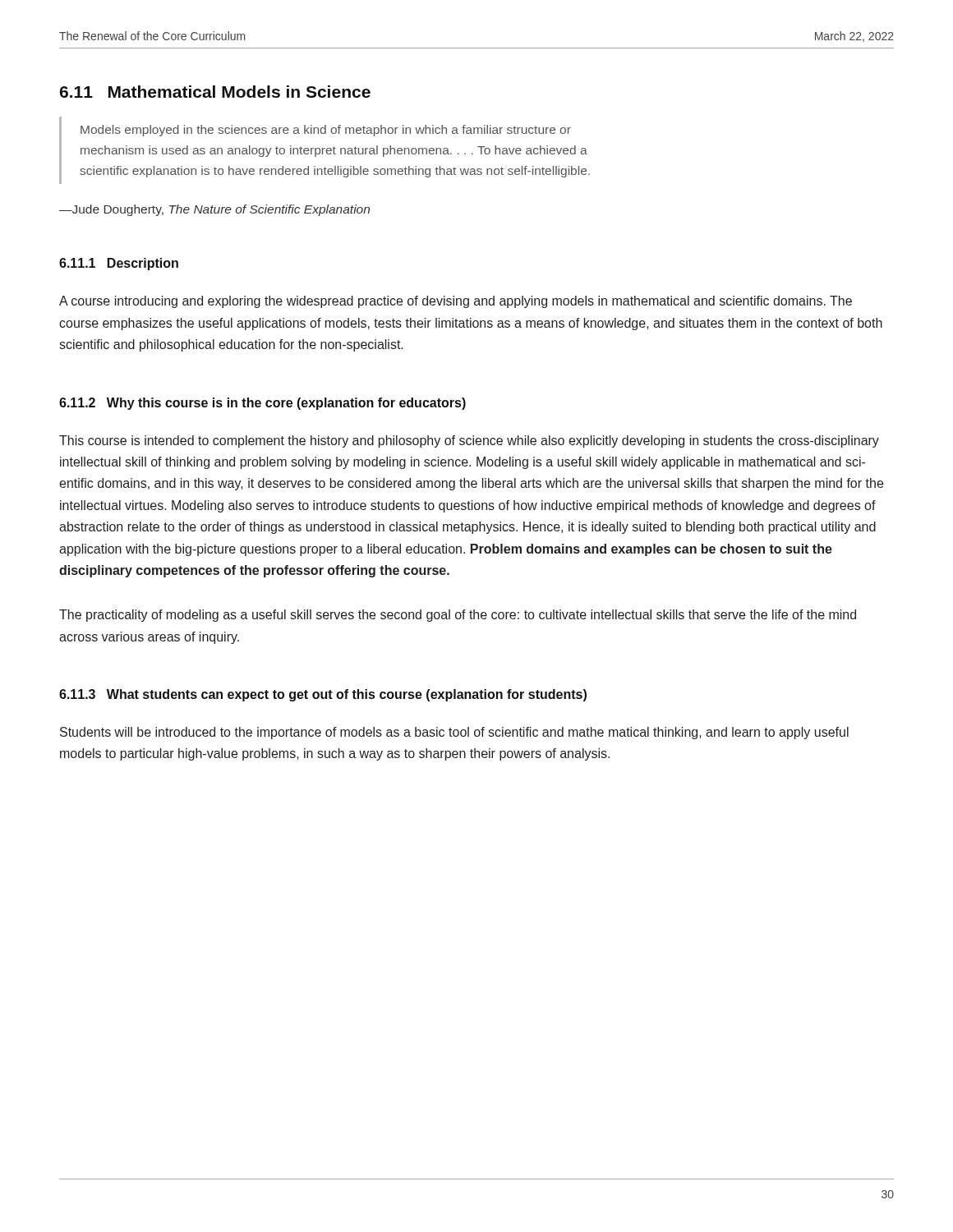Point to the element starting "Models employed in the sciences"
953x1232 pixels.
(335, 150)
